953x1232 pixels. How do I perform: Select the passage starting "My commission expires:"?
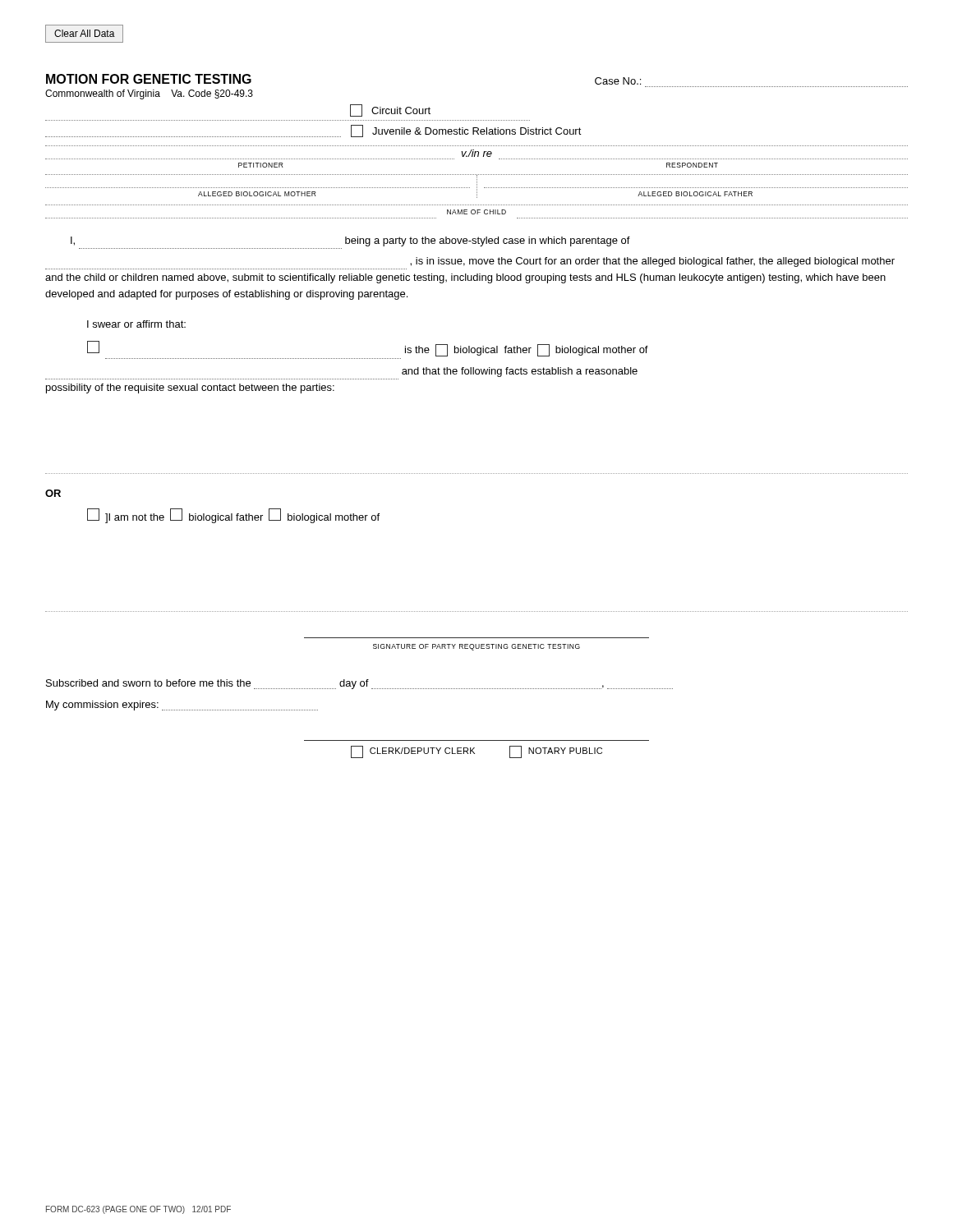[182, 704]
